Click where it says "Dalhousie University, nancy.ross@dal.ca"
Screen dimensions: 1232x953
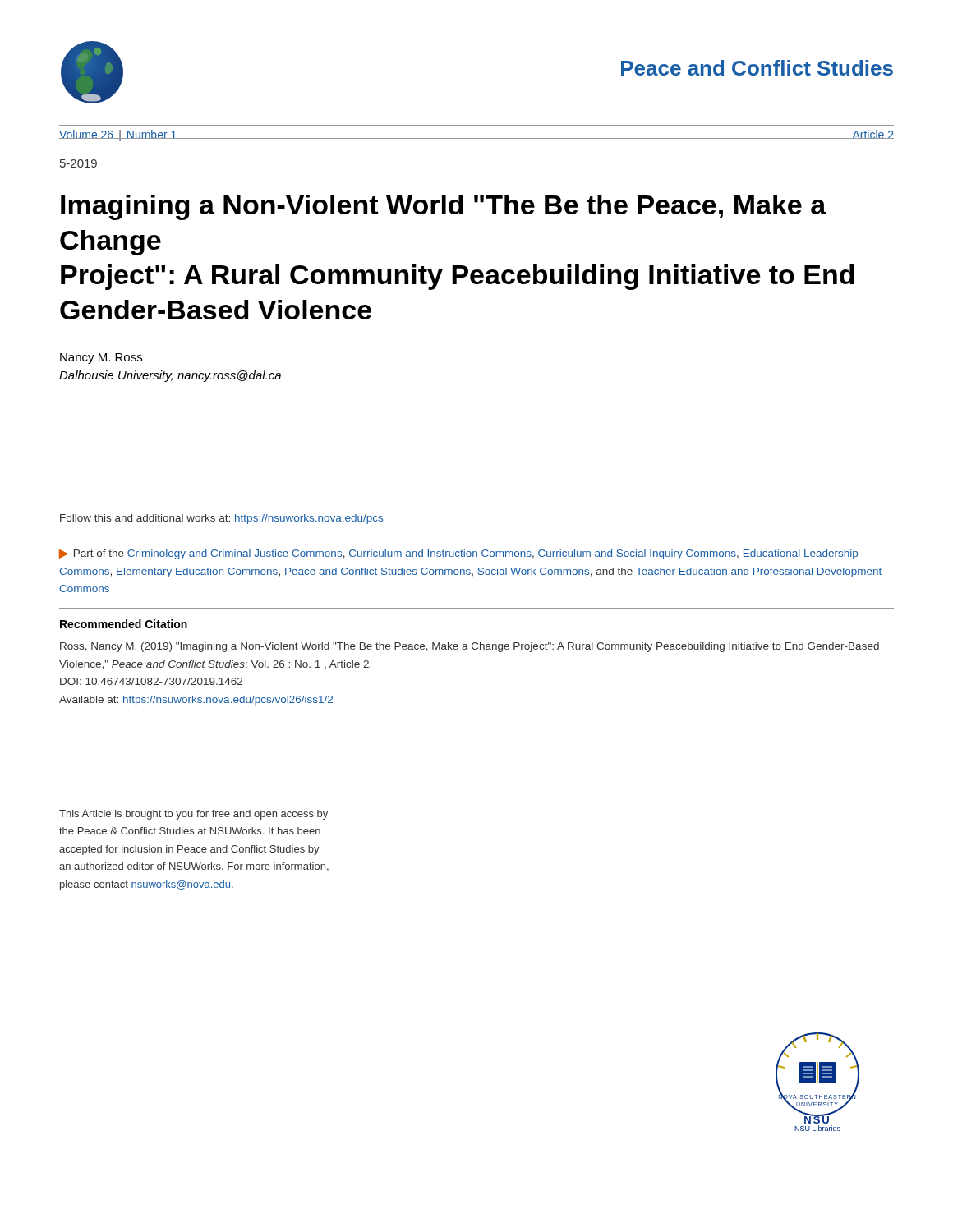coord(170,375)
